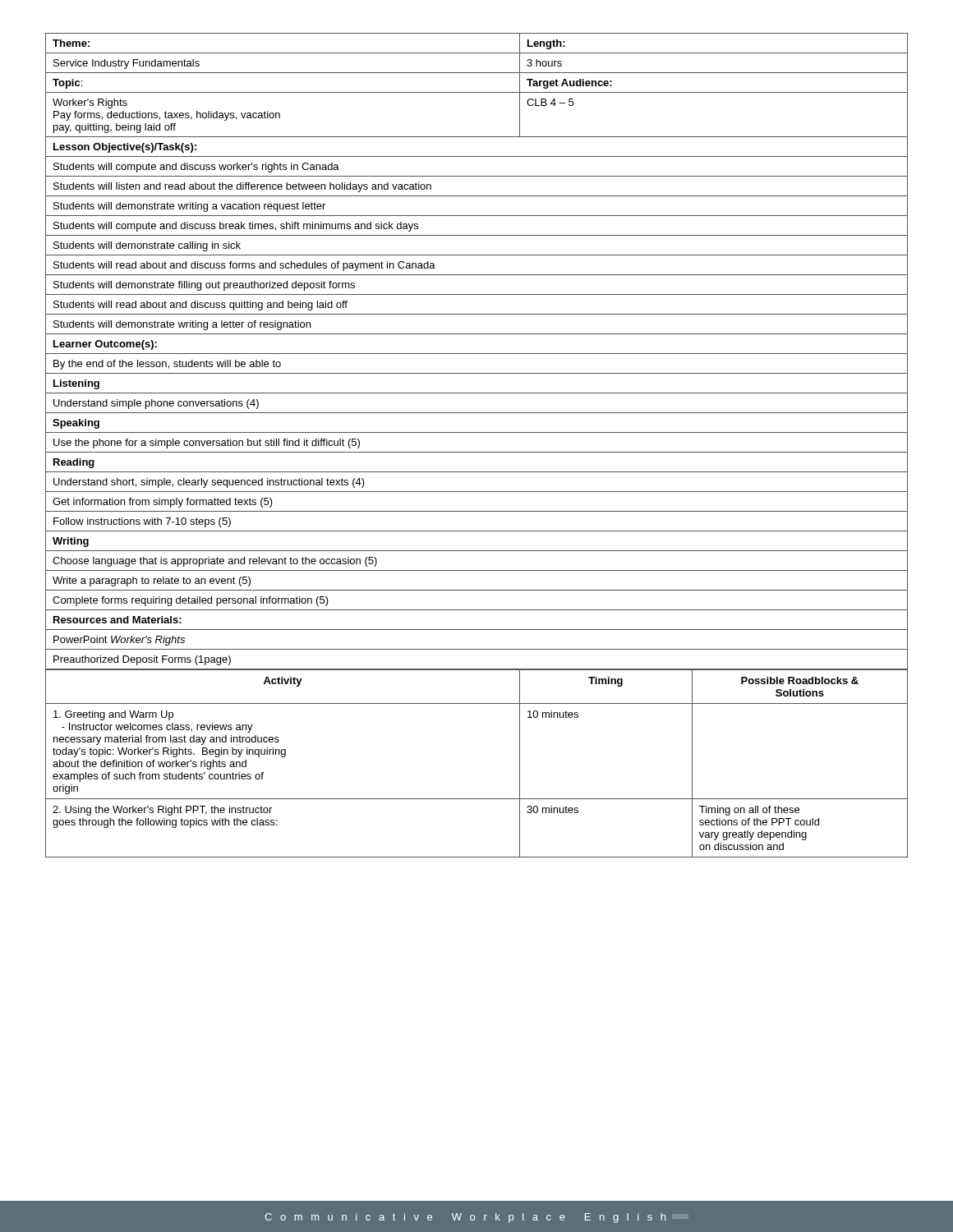Click on the table containing "Timing on all of these"
The height and width of the screenshot is (1232, 953).
(x=476, y=763)
